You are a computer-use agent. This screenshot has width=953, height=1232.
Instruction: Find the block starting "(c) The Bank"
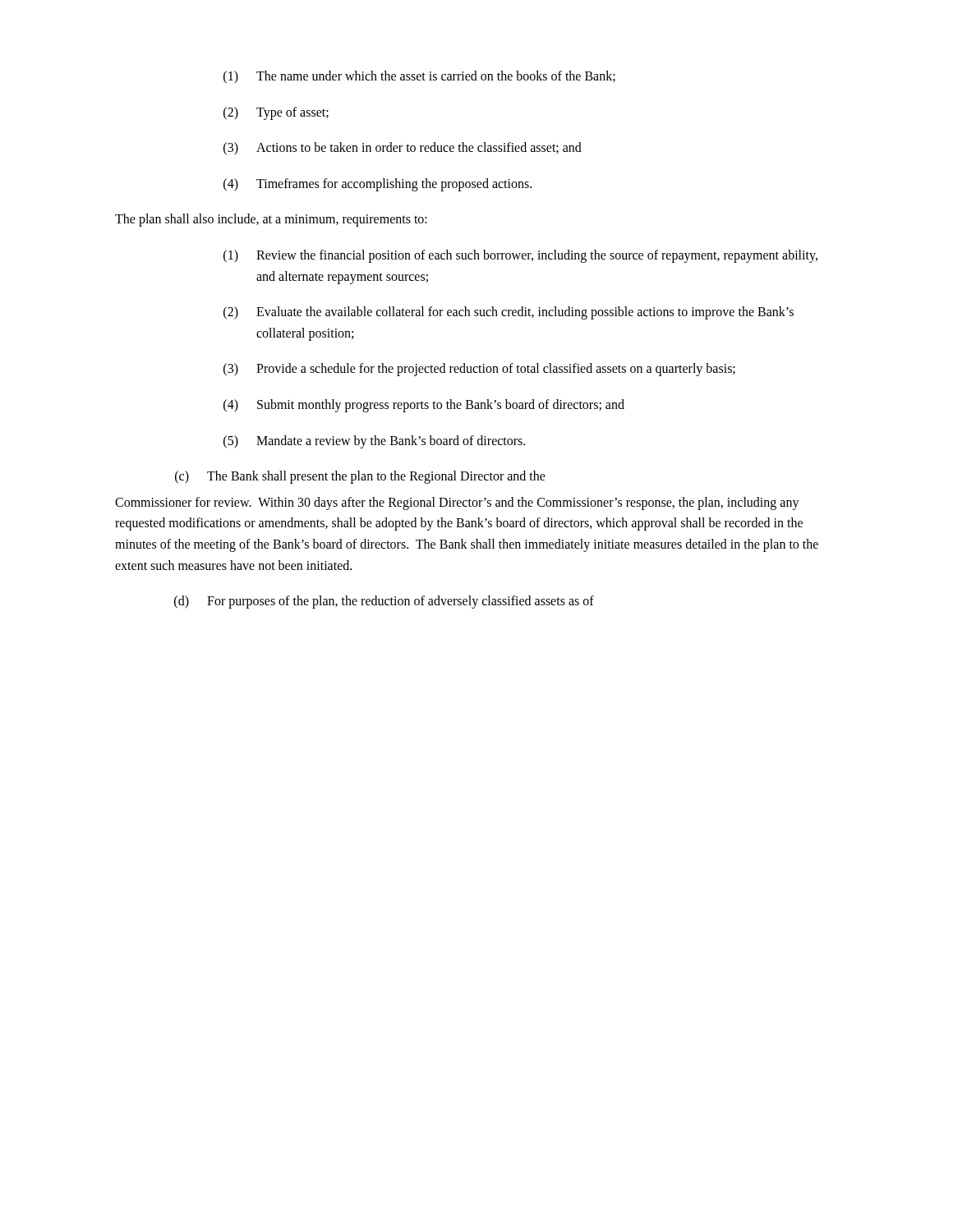click(x=476, y=476)
